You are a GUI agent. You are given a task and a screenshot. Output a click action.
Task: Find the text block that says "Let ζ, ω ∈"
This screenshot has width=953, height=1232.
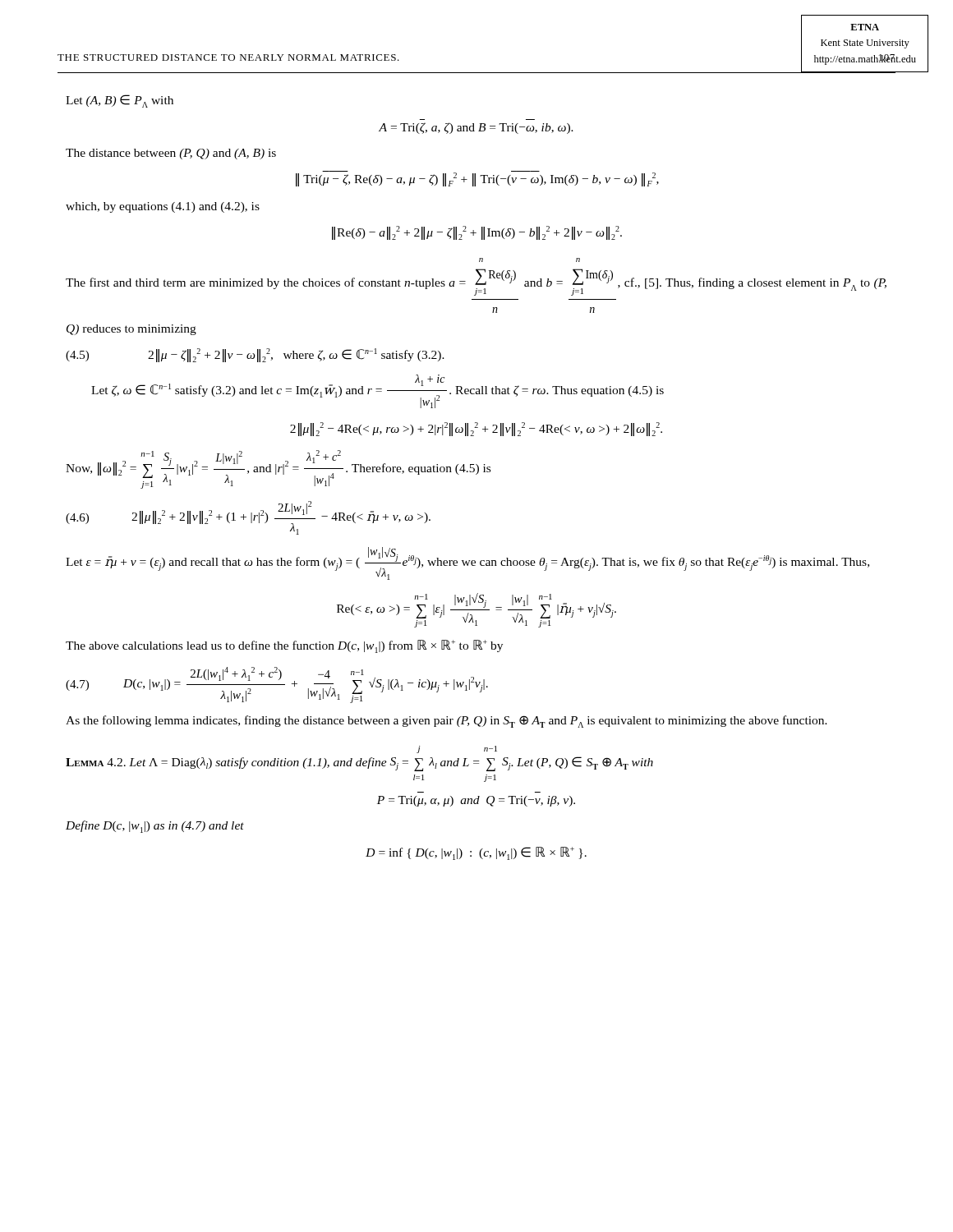coord(378,392)
